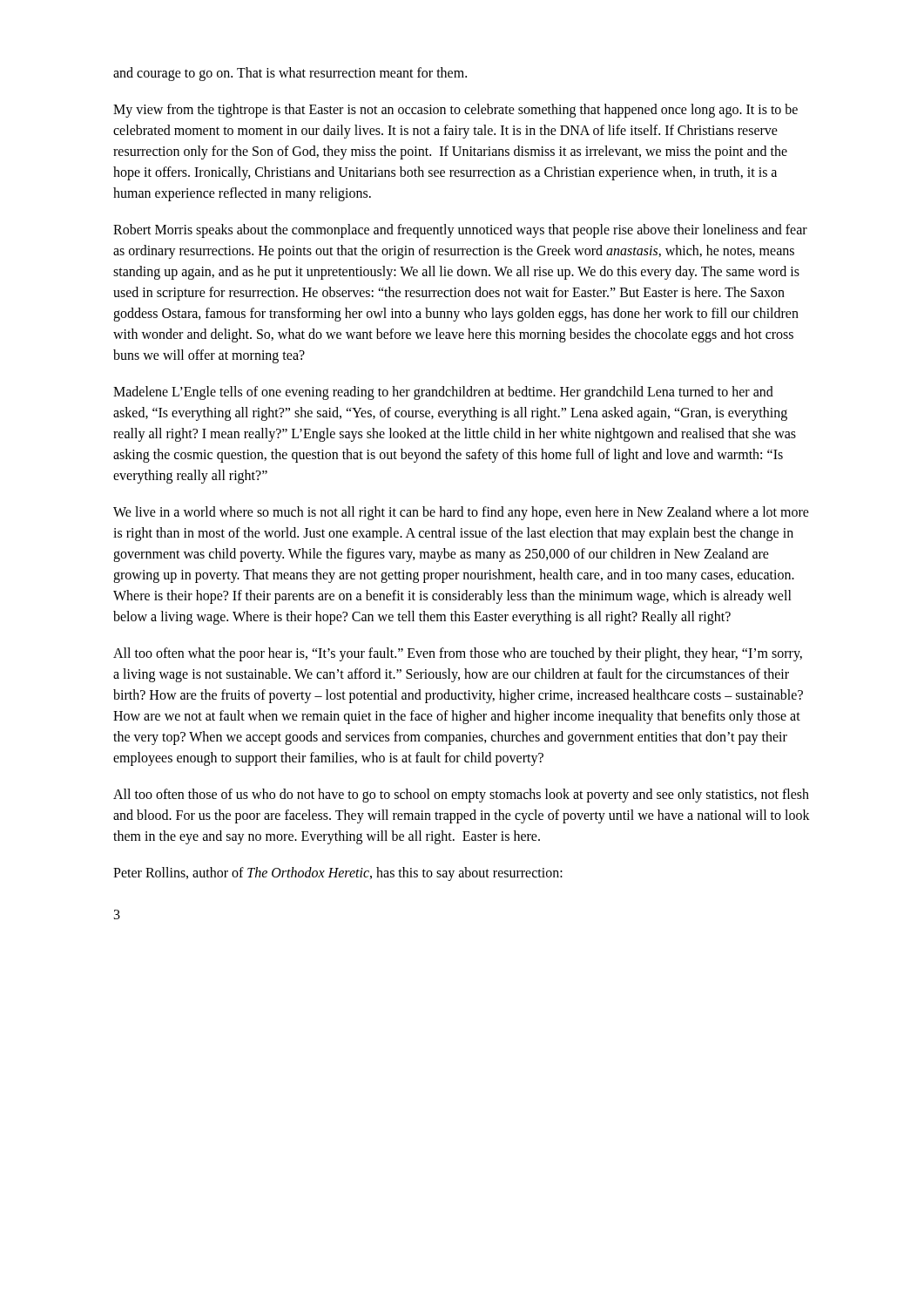Find the passage starting "All too often what the"

(458, 705)
